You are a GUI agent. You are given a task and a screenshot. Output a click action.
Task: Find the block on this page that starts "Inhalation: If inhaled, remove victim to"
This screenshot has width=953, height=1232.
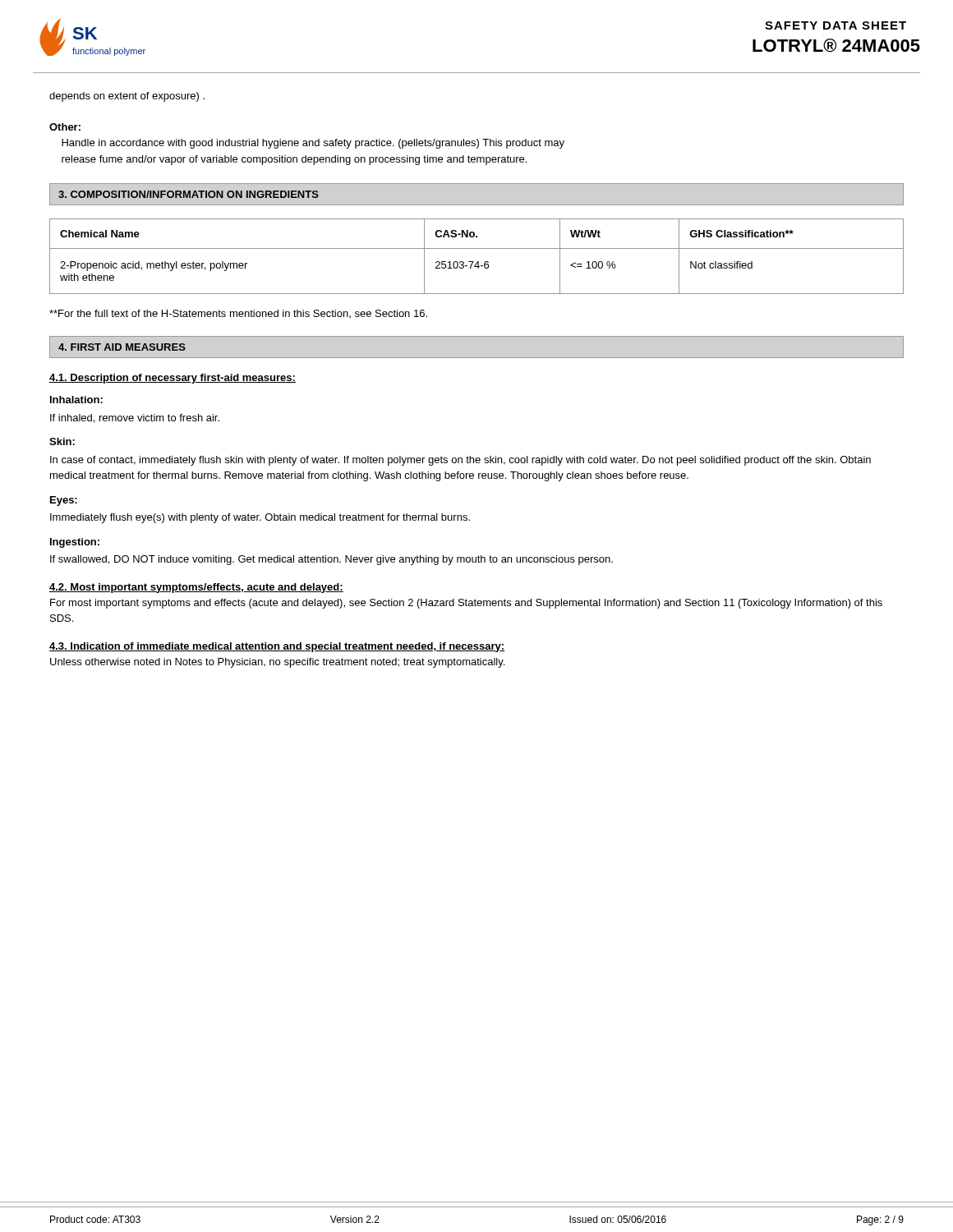click(x=76, y=400)
